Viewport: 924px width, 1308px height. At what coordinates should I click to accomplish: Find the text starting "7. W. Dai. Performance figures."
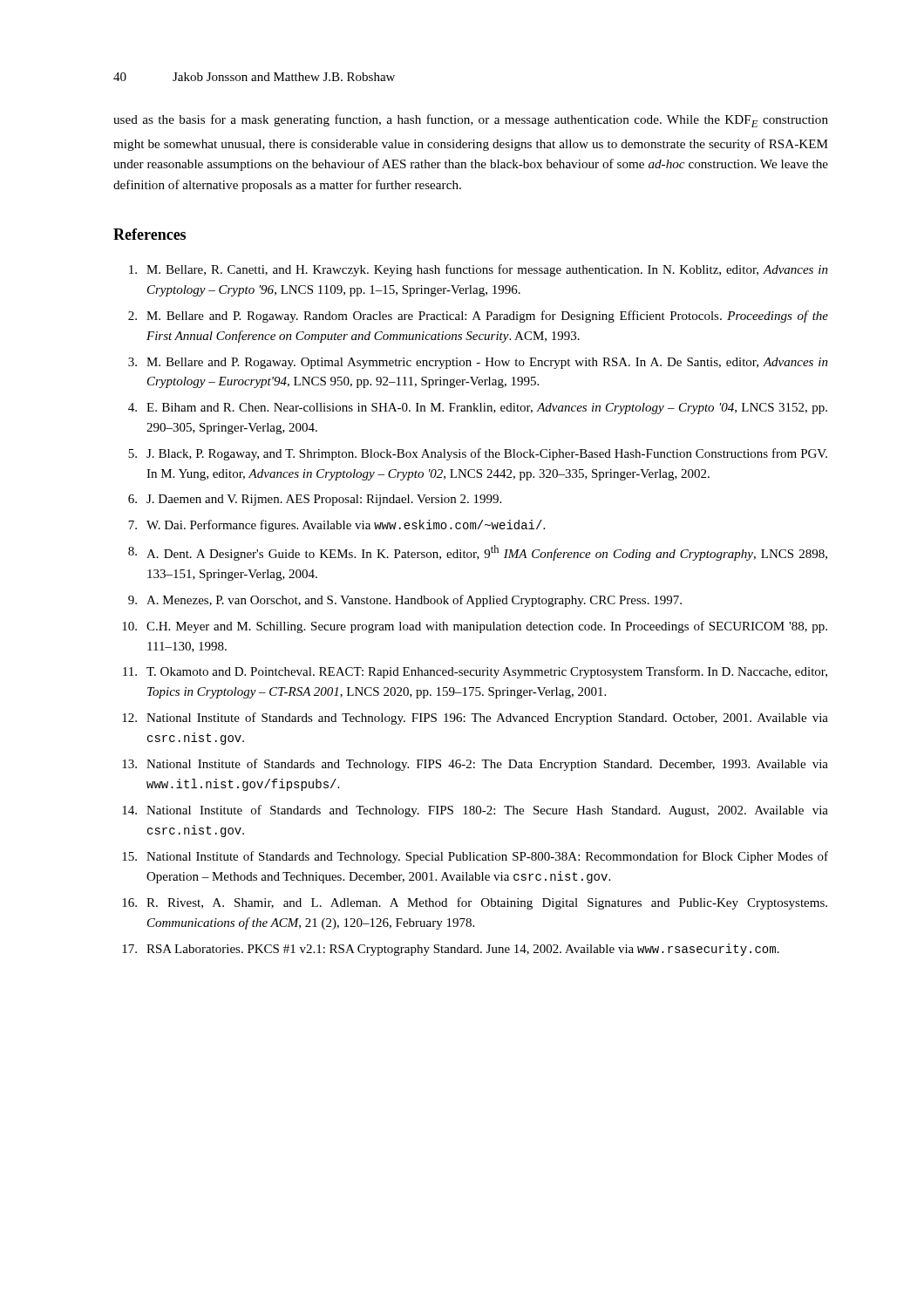pyautogui.click(x=471, y=526)
